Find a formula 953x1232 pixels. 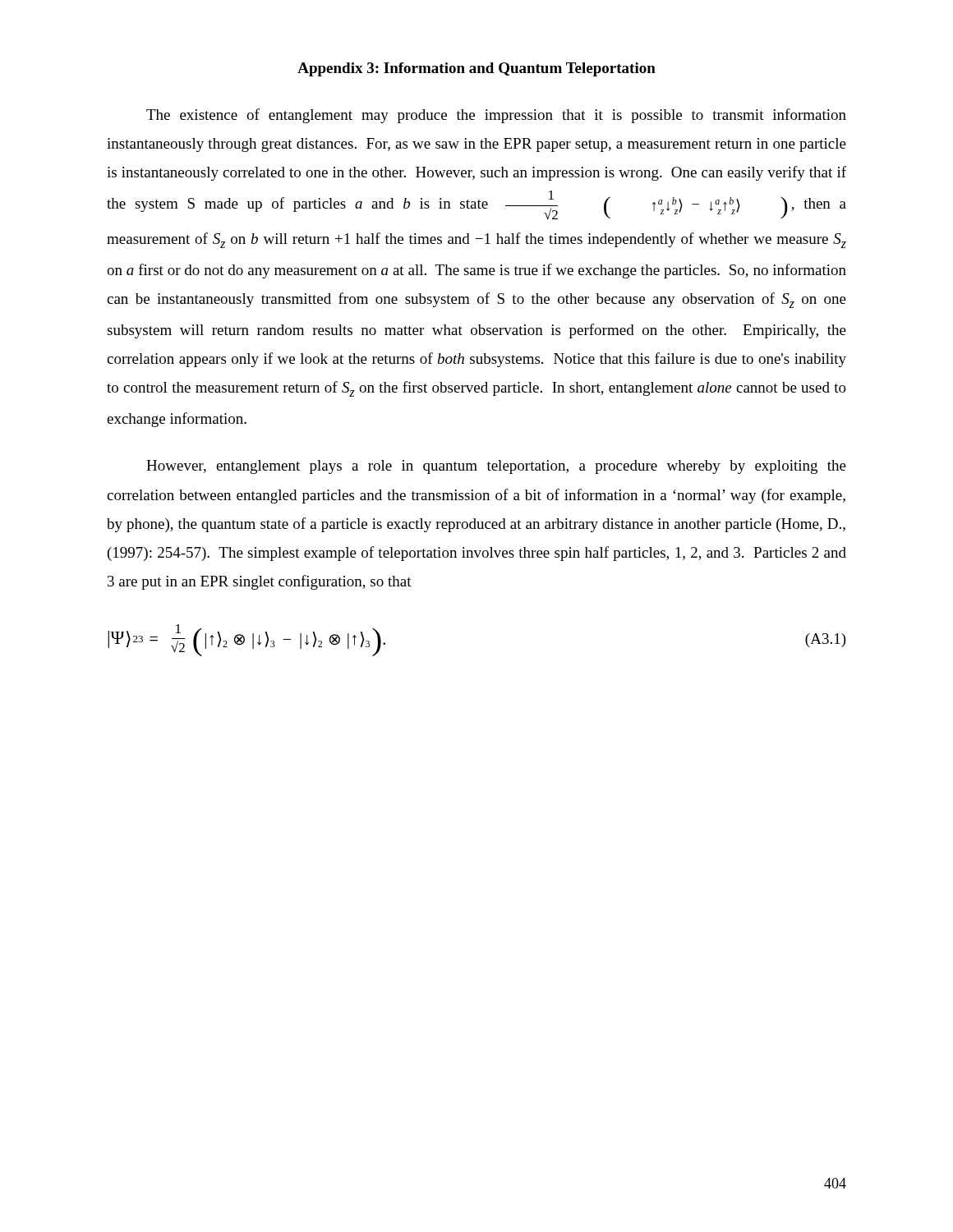pos(476,639)
